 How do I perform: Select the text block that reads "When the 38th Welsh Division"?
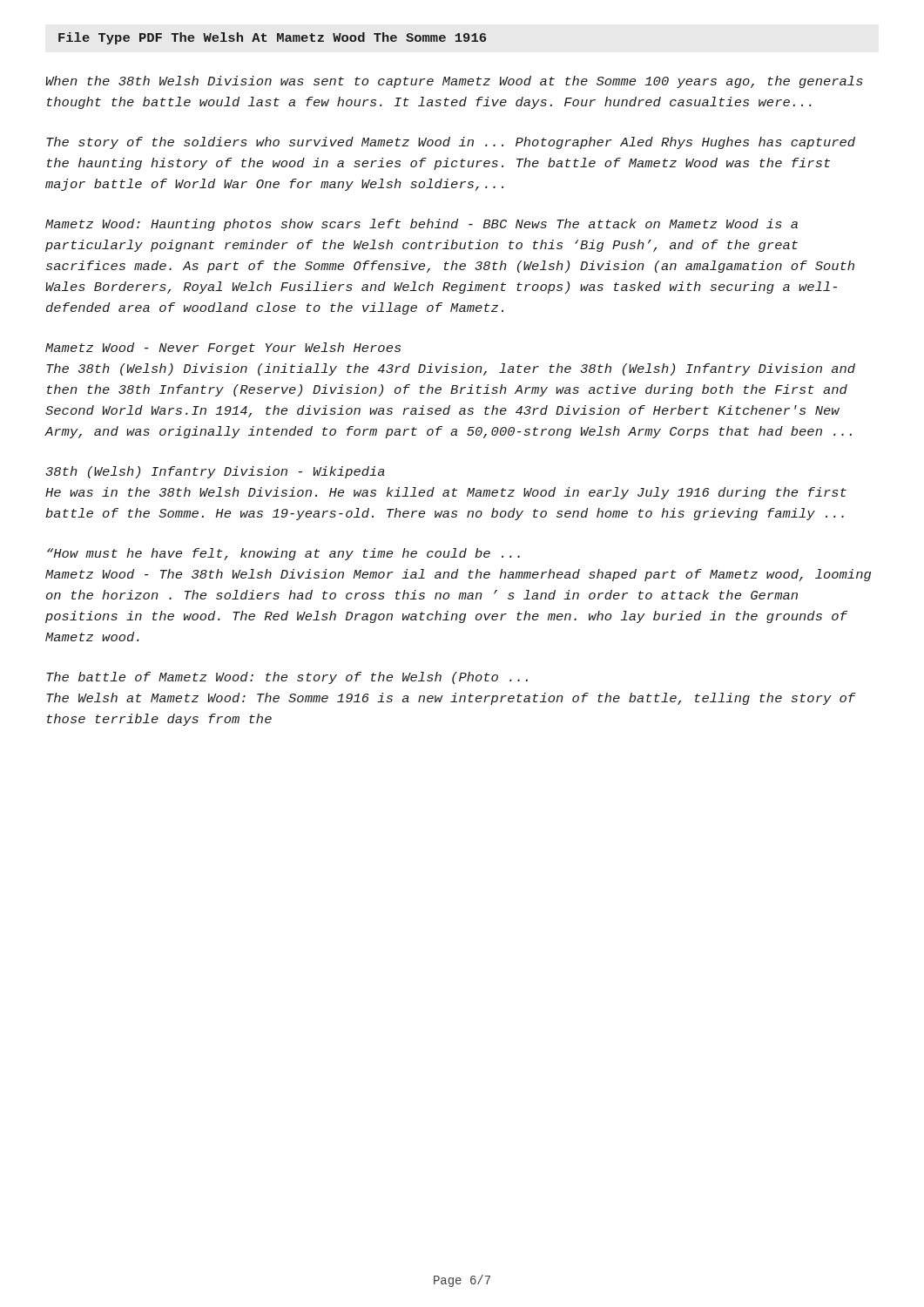point(454,92)
